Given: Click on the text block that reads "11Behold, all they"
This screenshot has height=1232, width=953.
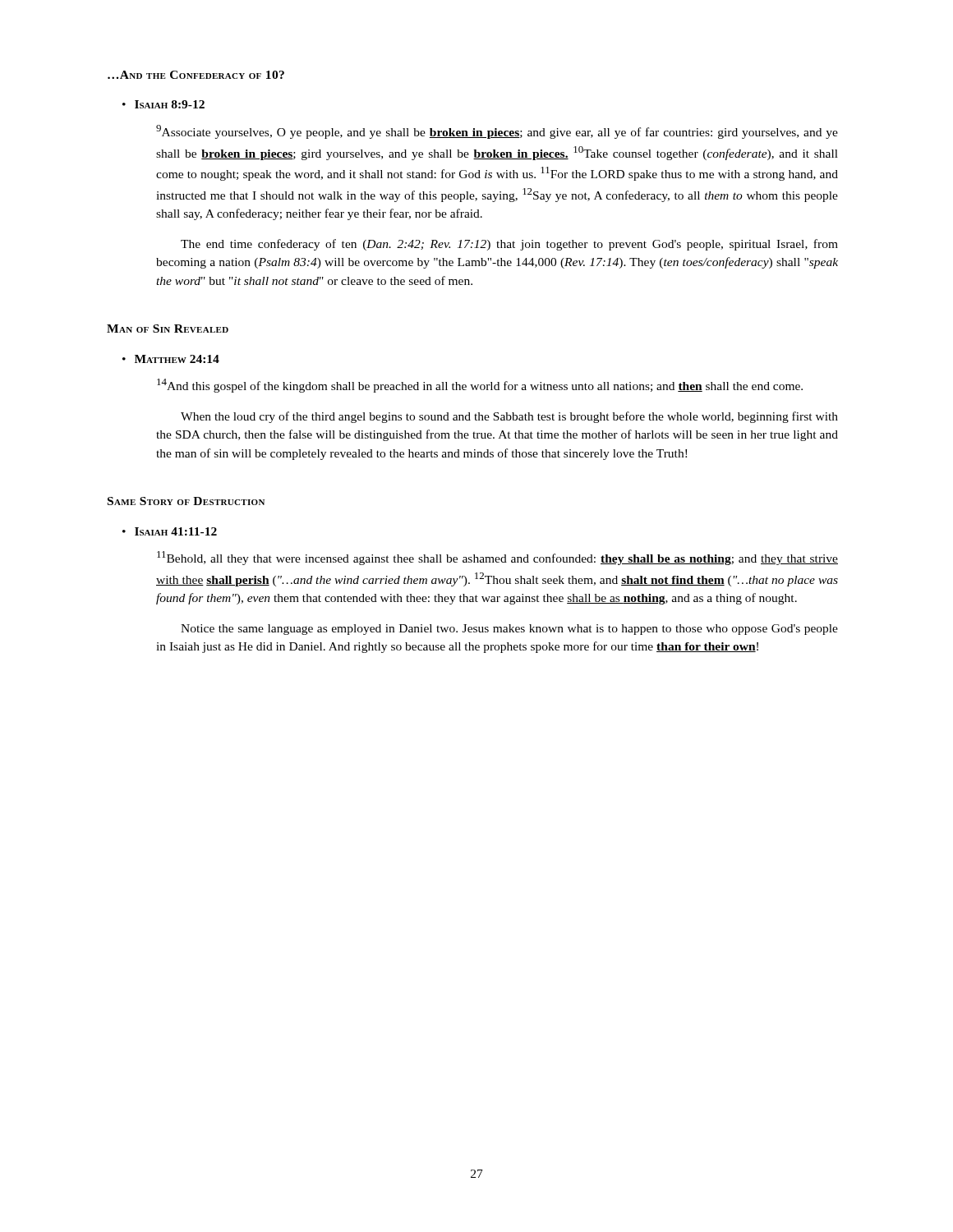Looking at the screenshot, I should point(497,576).
